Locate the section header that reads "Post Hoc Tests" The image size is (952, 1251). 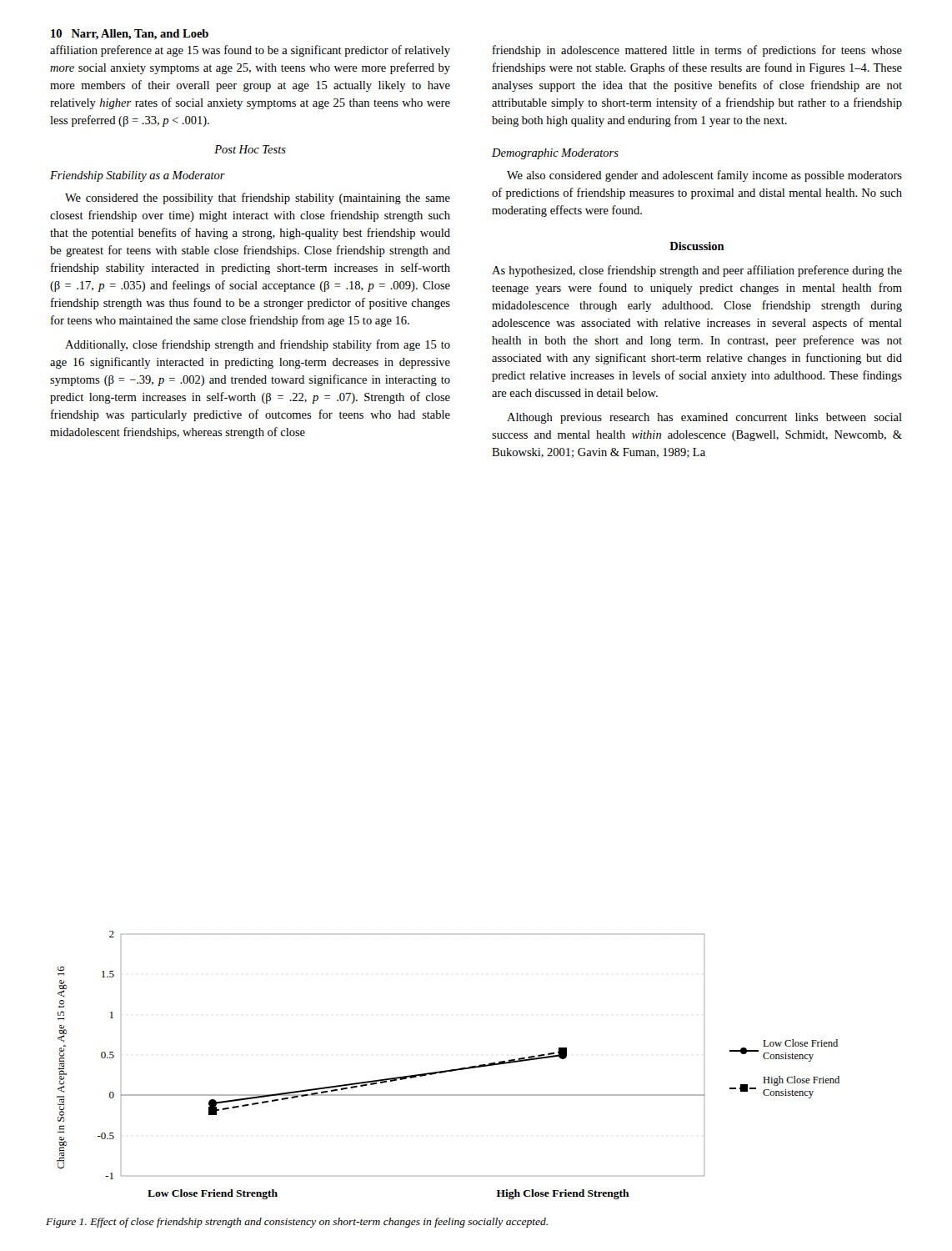click(250, 149)
